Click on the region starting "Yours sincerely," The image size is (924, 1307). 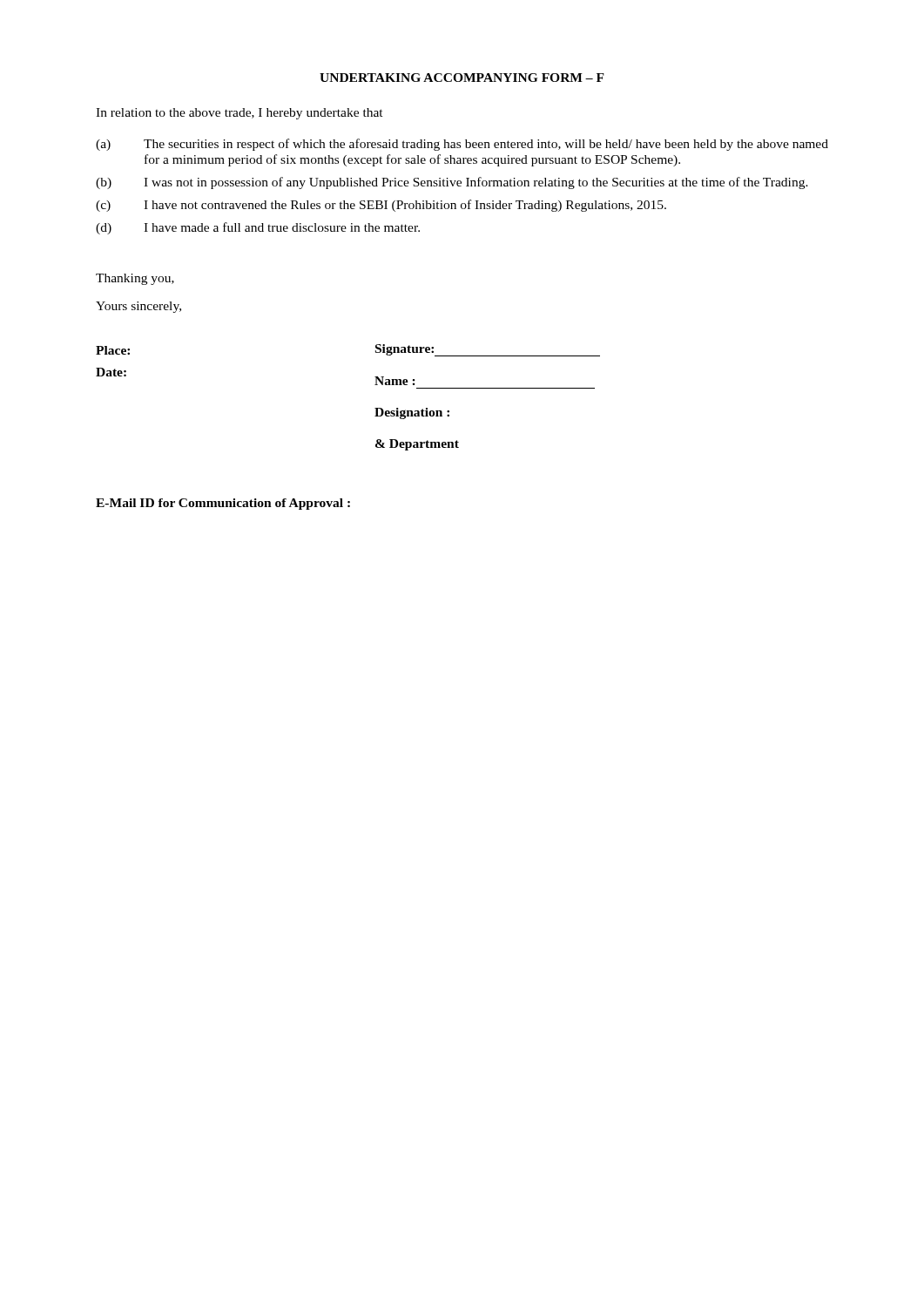click(139, 305)
